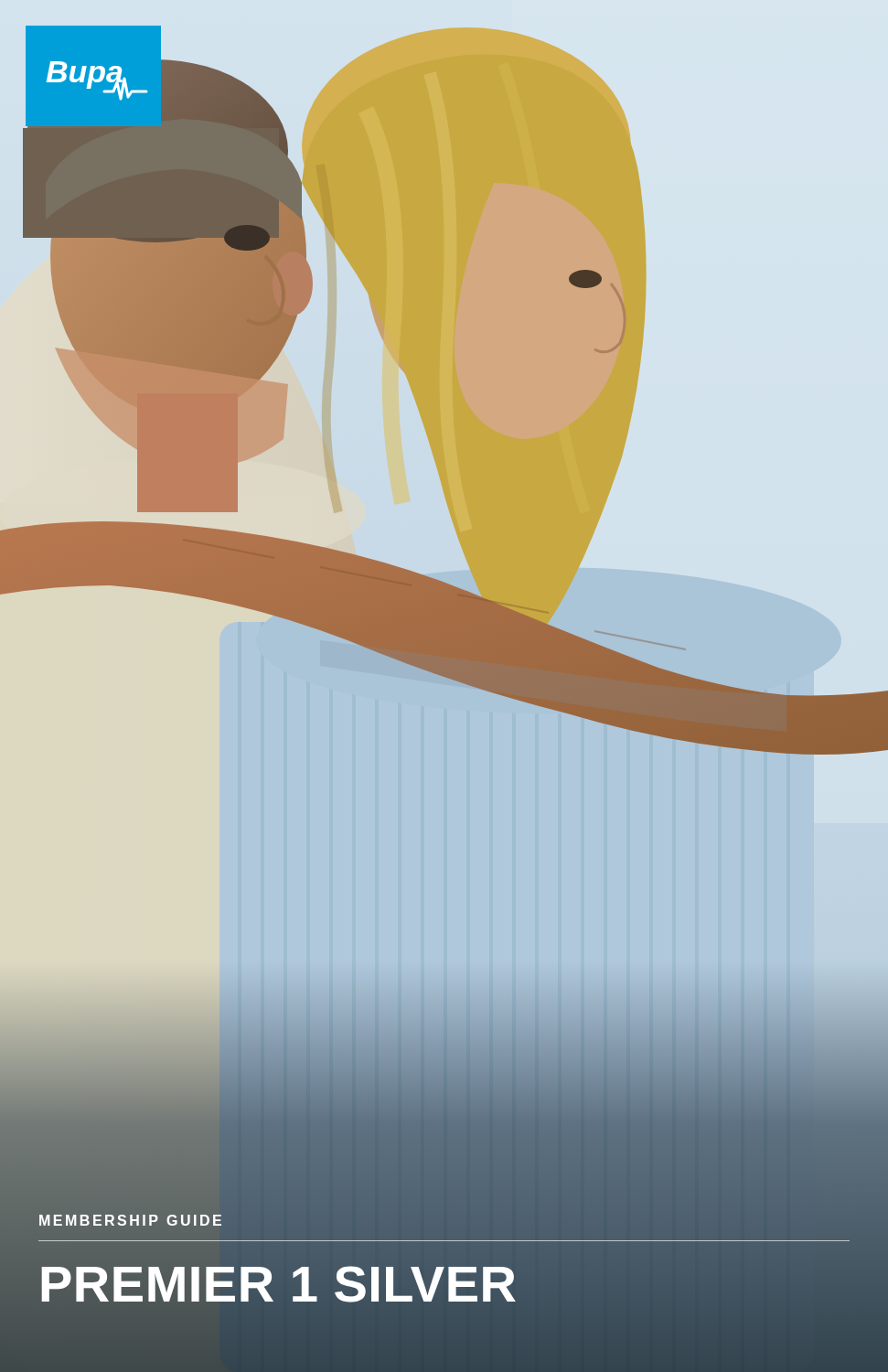This screenshot has width=888, height=1372.
Task: Where does it say "PREMIER 1 SILVER"?
Action: (x=278, y=1284)
